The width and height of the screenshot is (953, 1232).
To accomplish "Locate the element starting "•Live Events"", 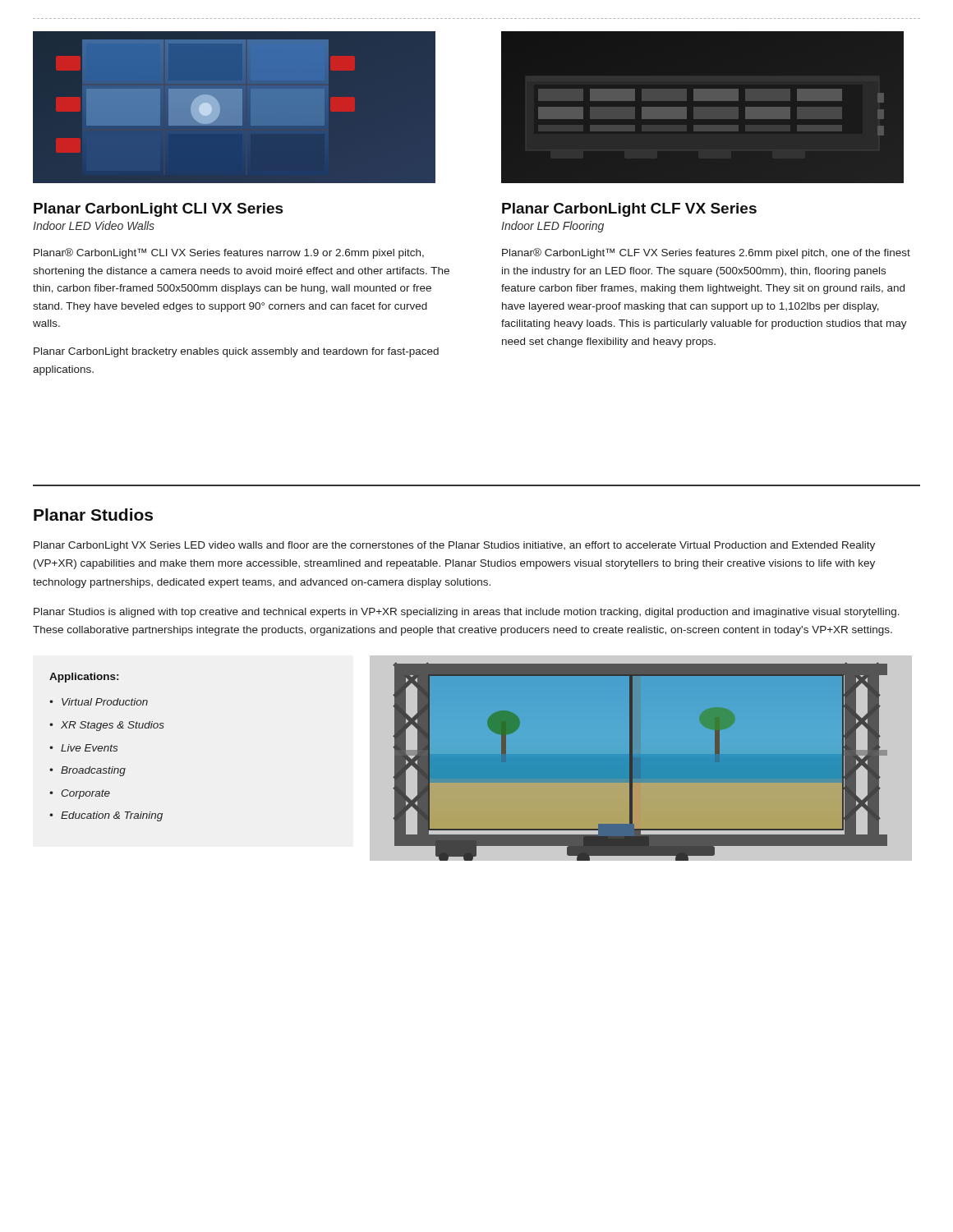I will (84, 748).
